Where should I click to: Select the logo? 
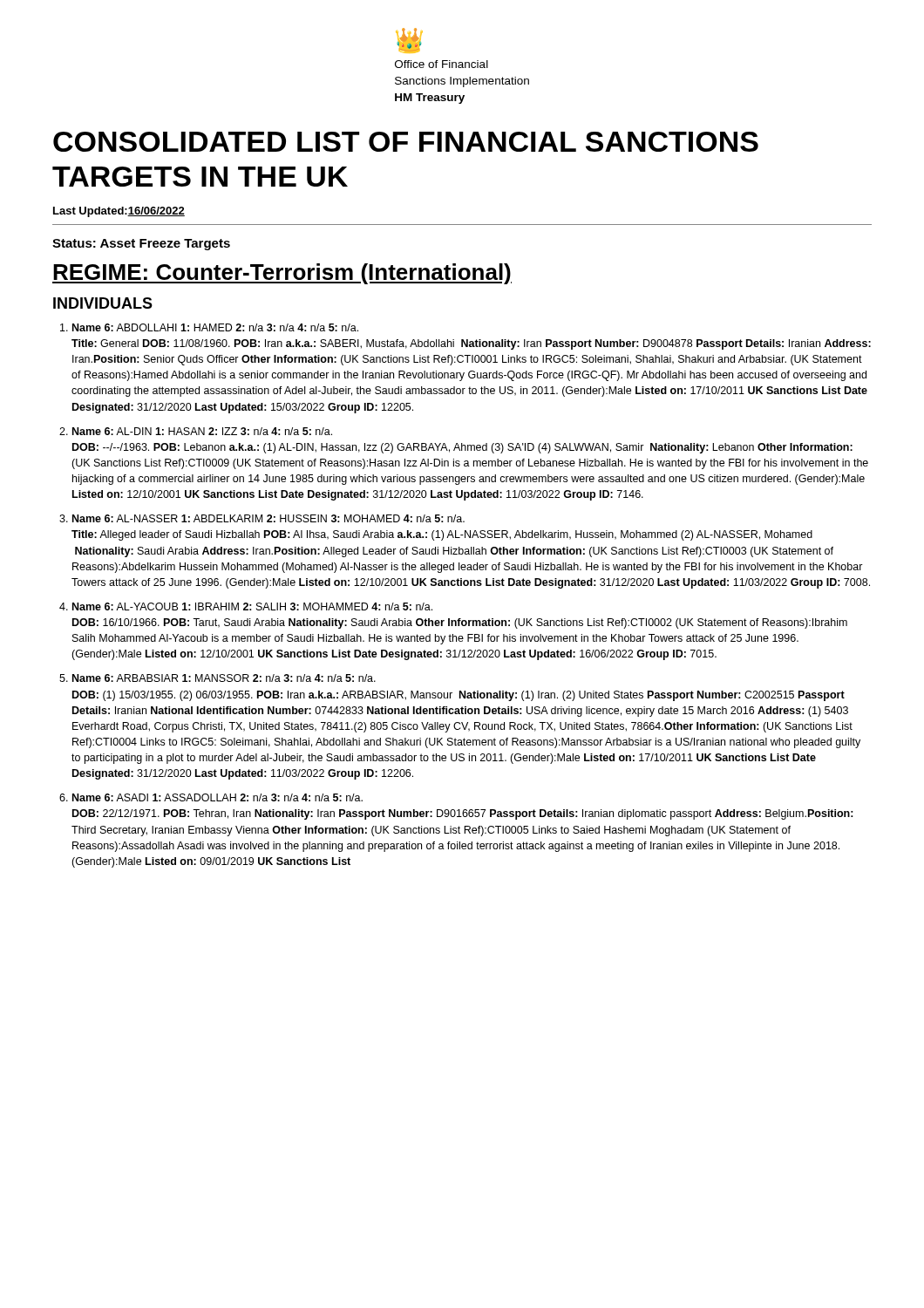coord(462,66)
